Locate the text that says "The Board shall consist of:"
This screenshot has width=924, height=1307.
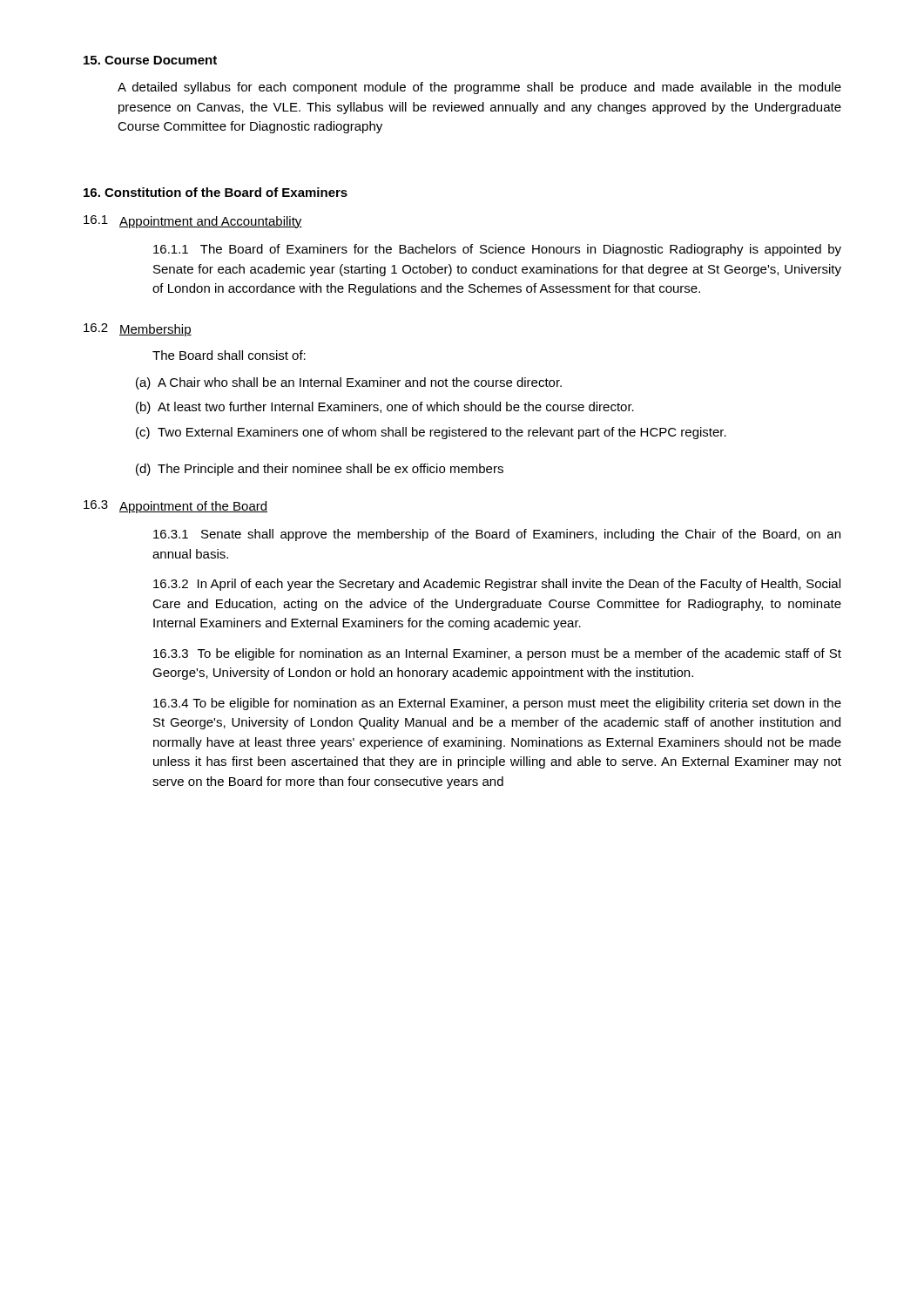click(x=229, y=355)
